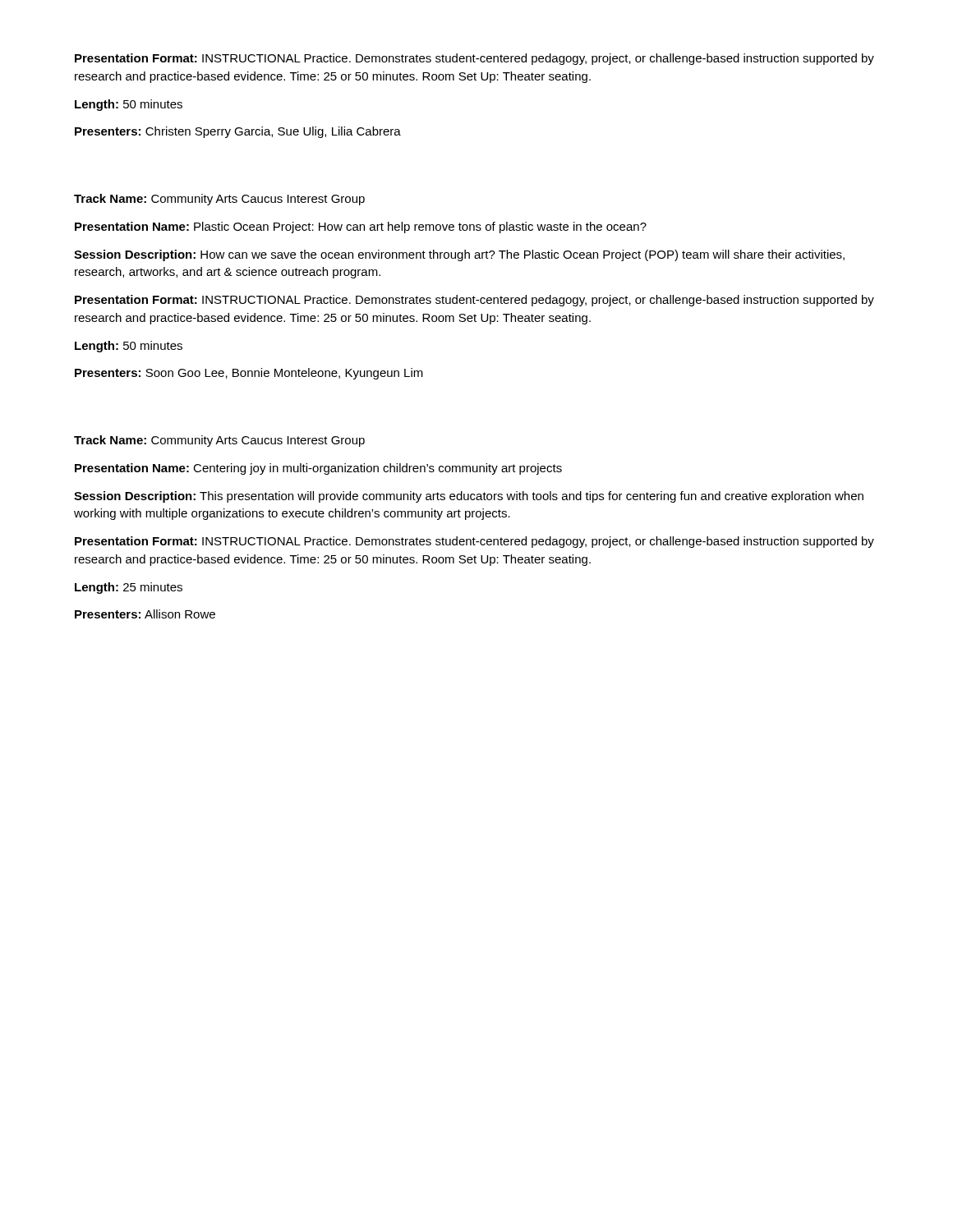Select the text with the text "Presenters: Allison Rowe"

pyautogui.click(x=145, y=614)
